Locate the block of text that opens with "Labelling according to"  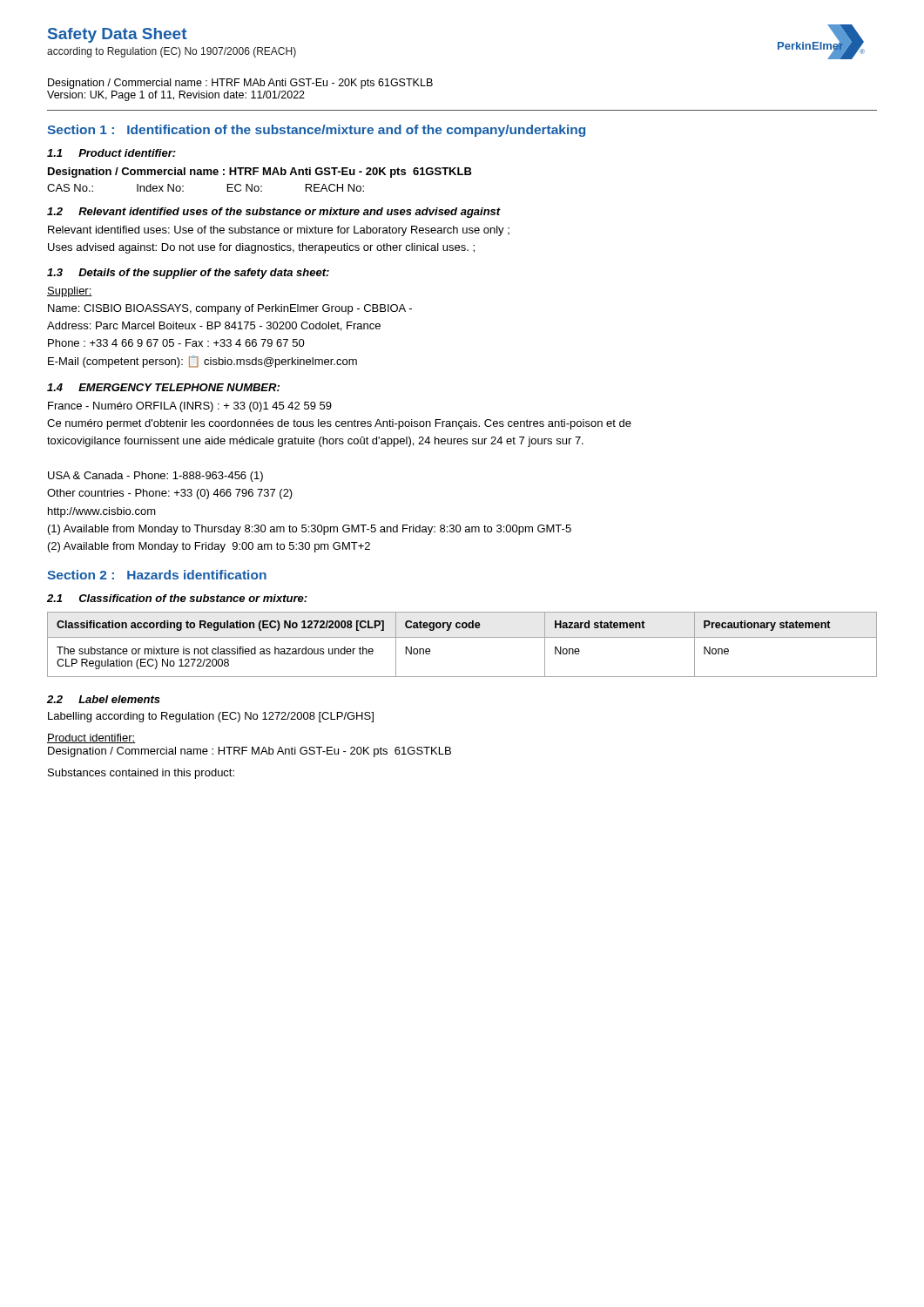click(x=211, y=716)
